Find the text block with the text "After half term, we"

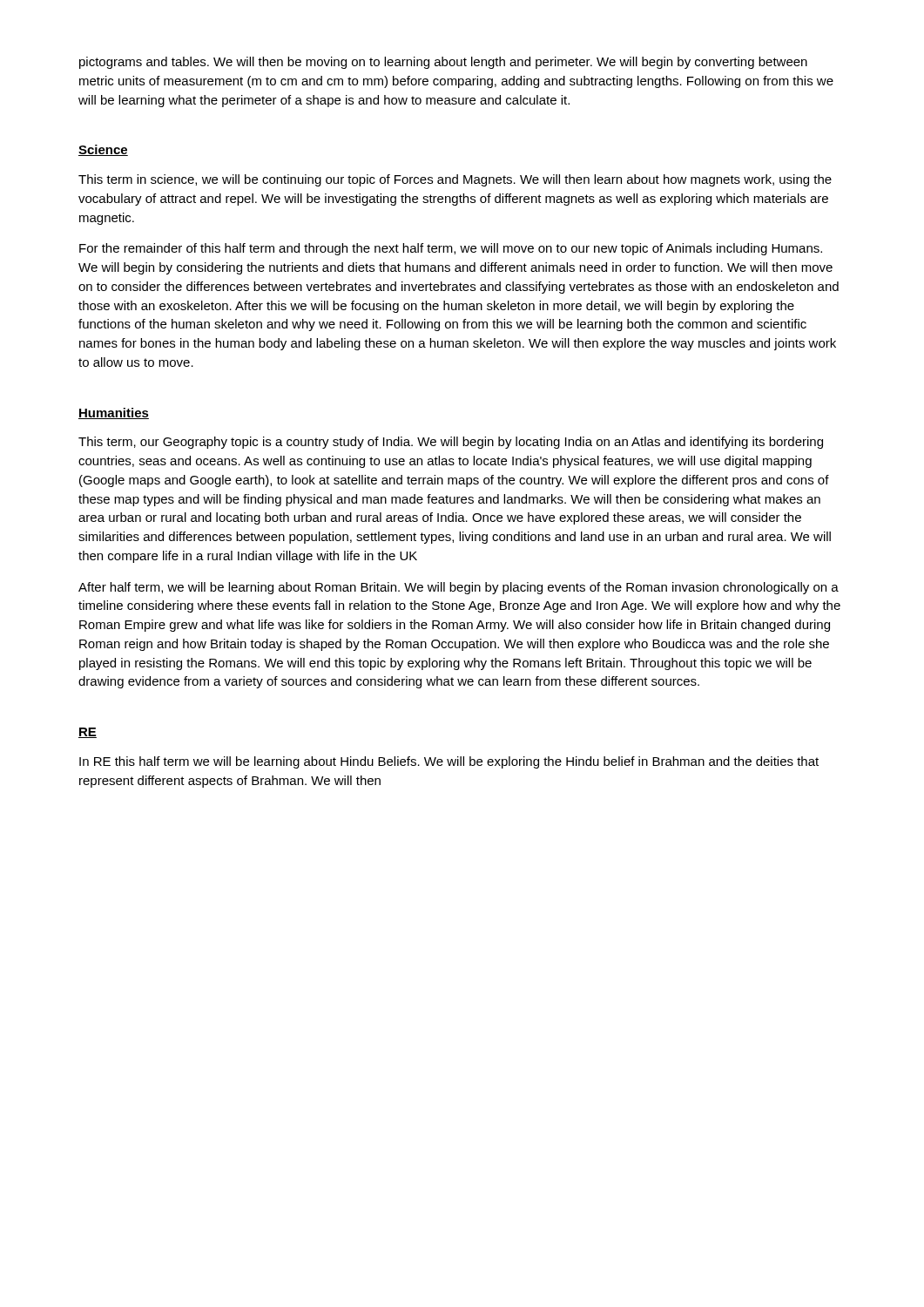pyautogui.click(x=460, y=634)
